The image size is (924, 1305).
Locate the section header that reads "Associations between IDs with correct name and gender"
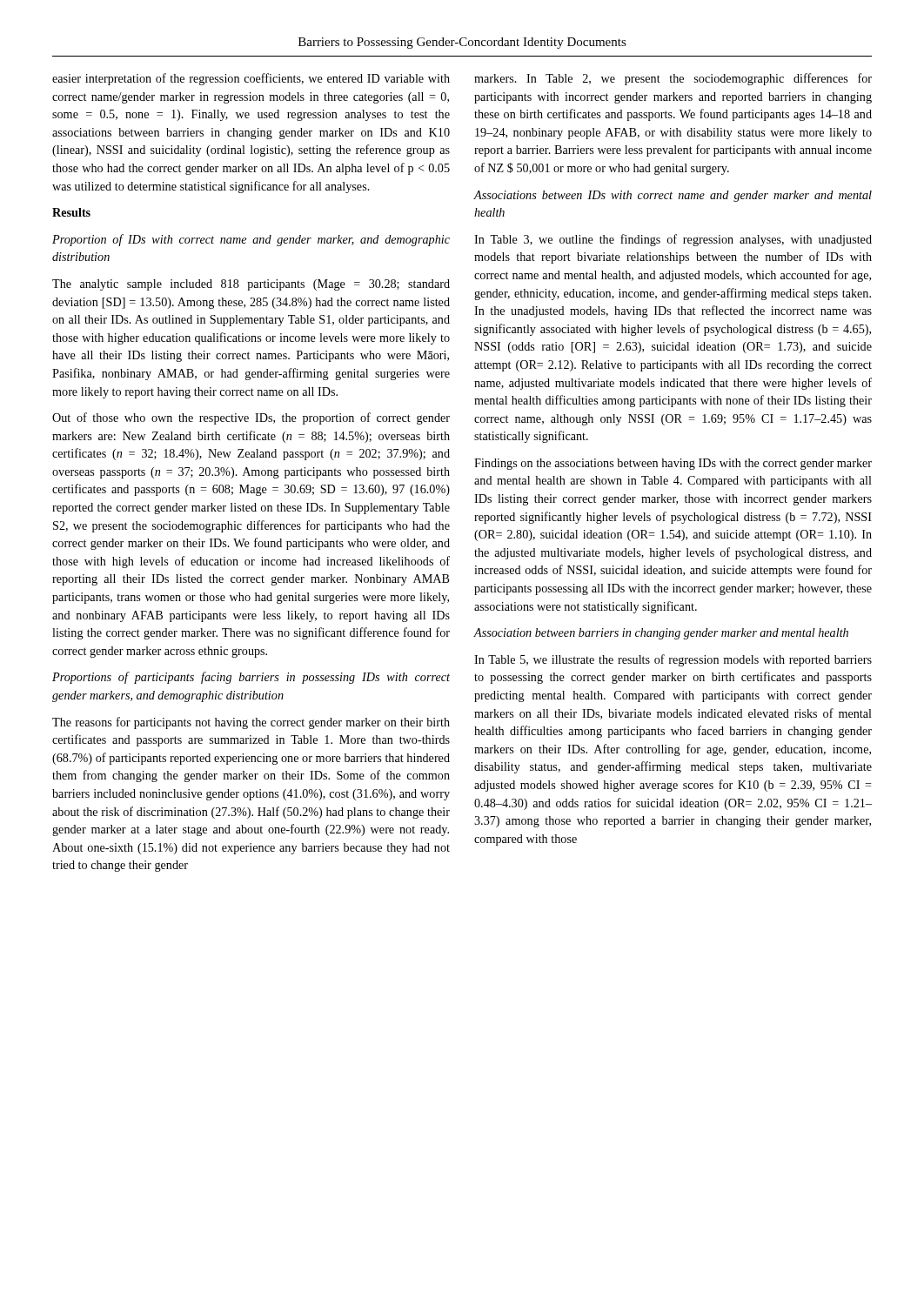point(673,204)
